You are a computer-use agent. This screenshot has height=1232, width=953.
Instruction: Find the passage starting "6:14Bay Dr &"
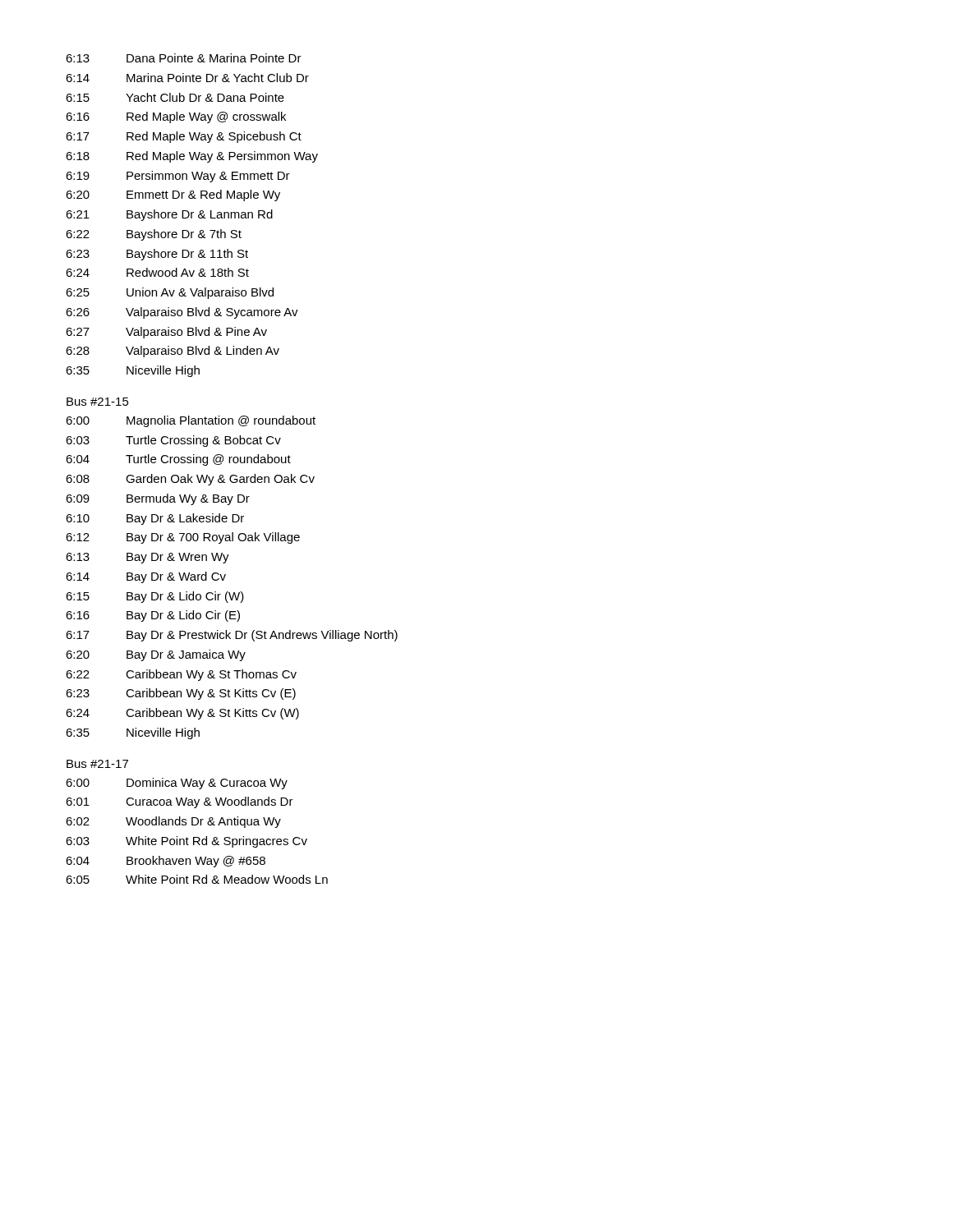(x=146, y=576)
